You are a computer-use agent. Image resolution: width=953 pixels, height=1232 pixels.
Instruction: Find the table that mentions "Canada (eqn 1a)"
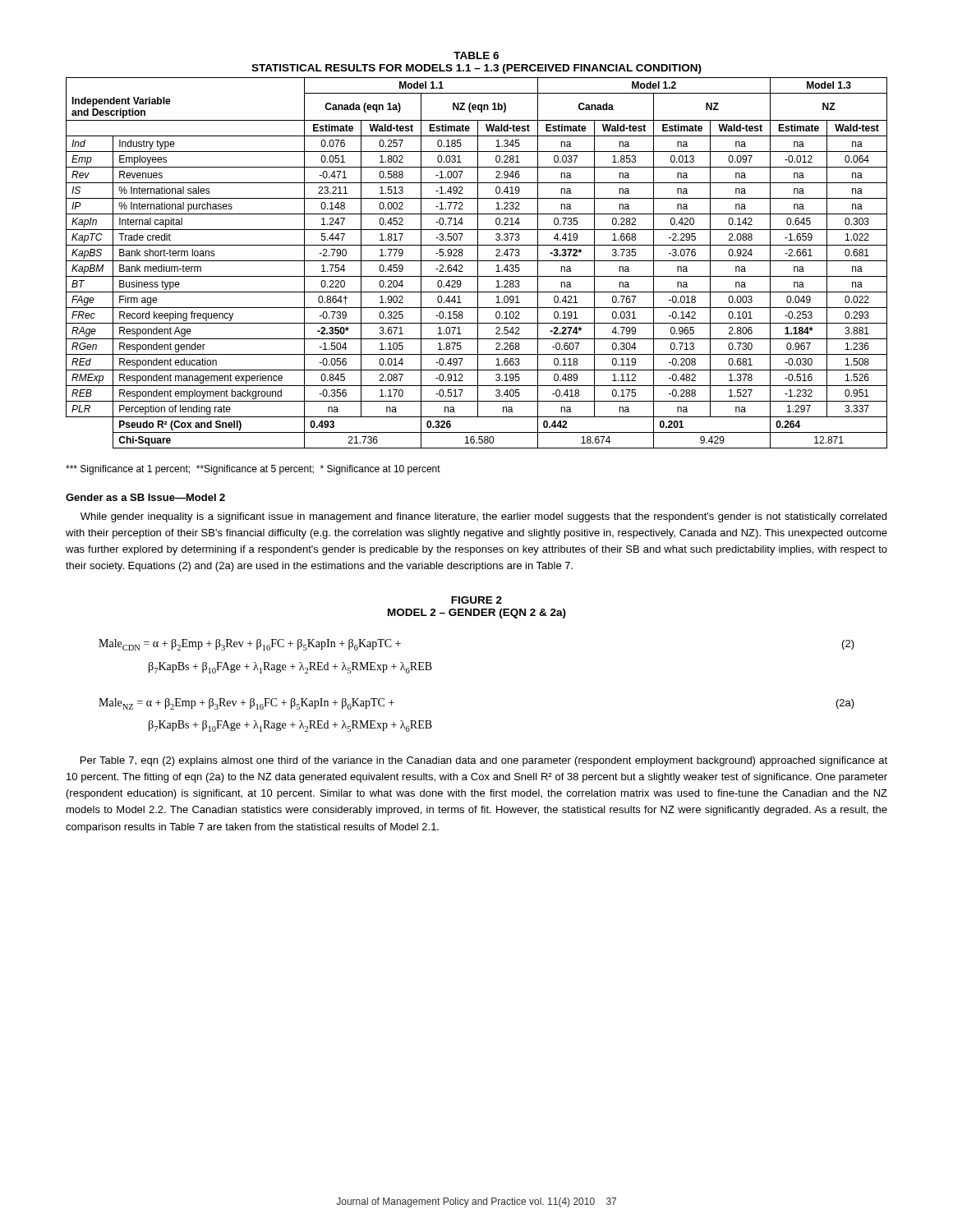476,249
